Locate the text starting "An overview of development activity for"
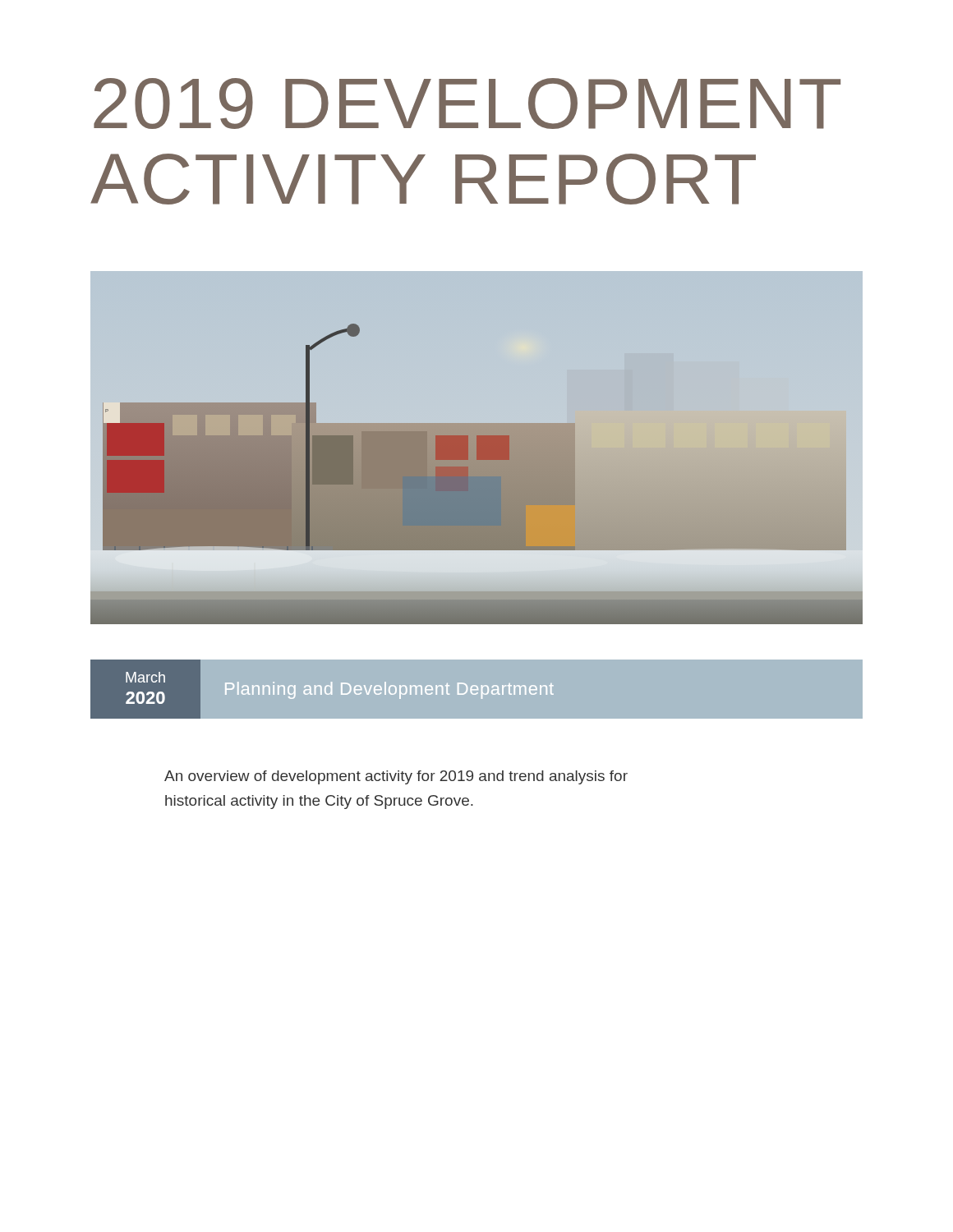 [x=513, y=789]
